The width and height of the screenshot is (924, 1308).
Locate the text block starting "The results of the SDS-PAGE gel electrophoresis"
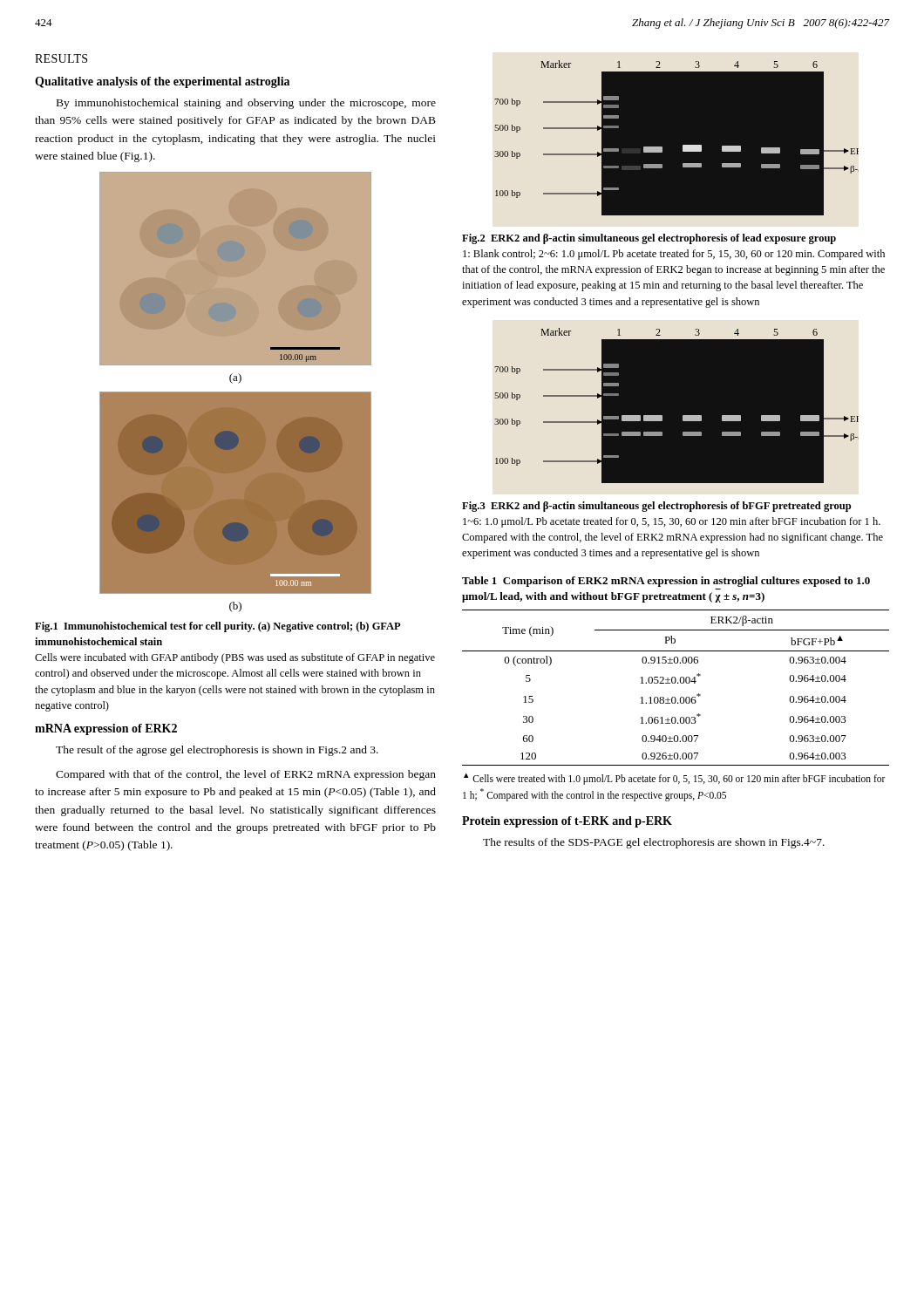click(654, 842)
